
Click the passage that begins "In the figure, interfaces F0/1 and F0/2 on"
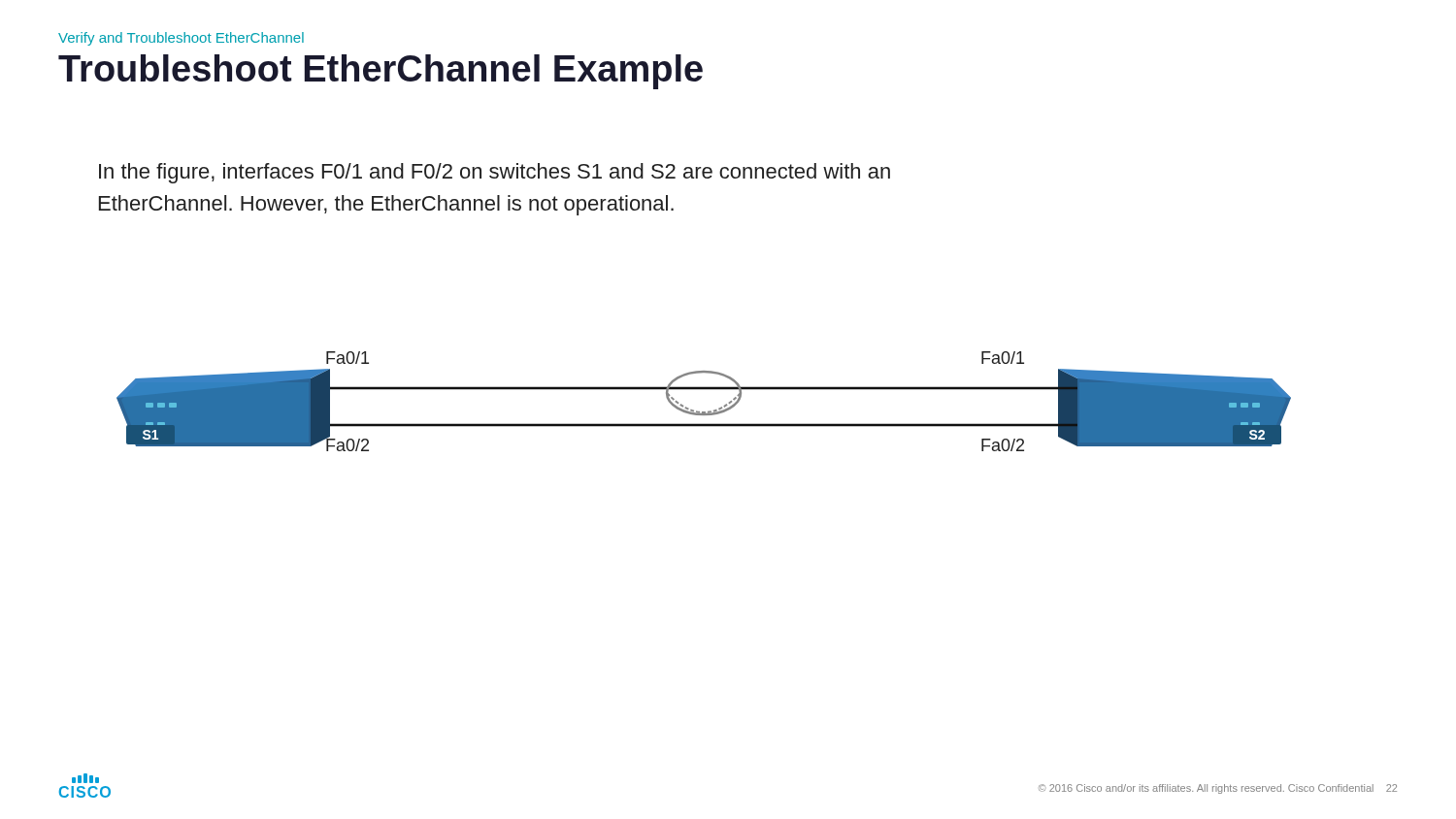494,187
